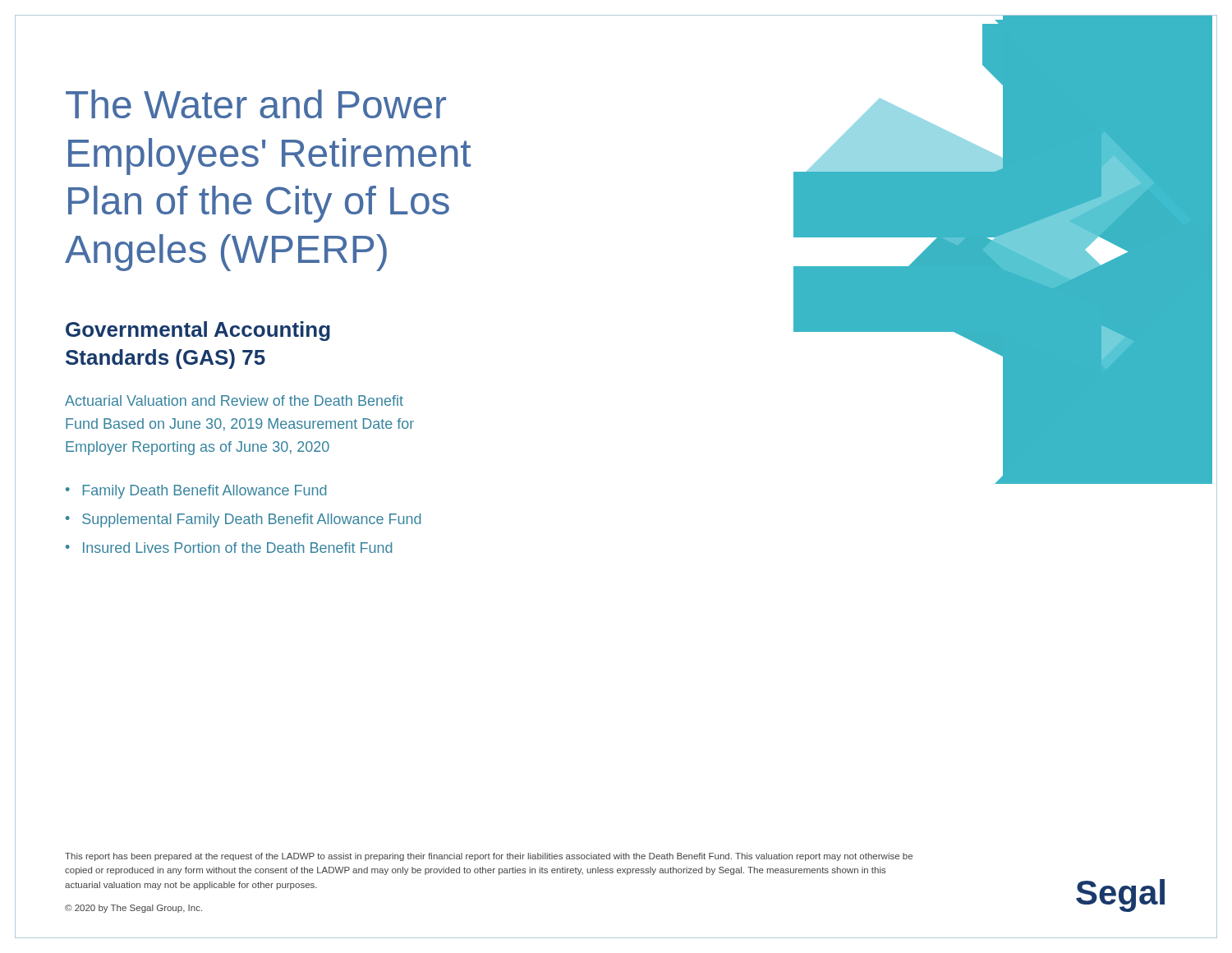Click on the illustration
1232x953 pixels.
point(986,246)
